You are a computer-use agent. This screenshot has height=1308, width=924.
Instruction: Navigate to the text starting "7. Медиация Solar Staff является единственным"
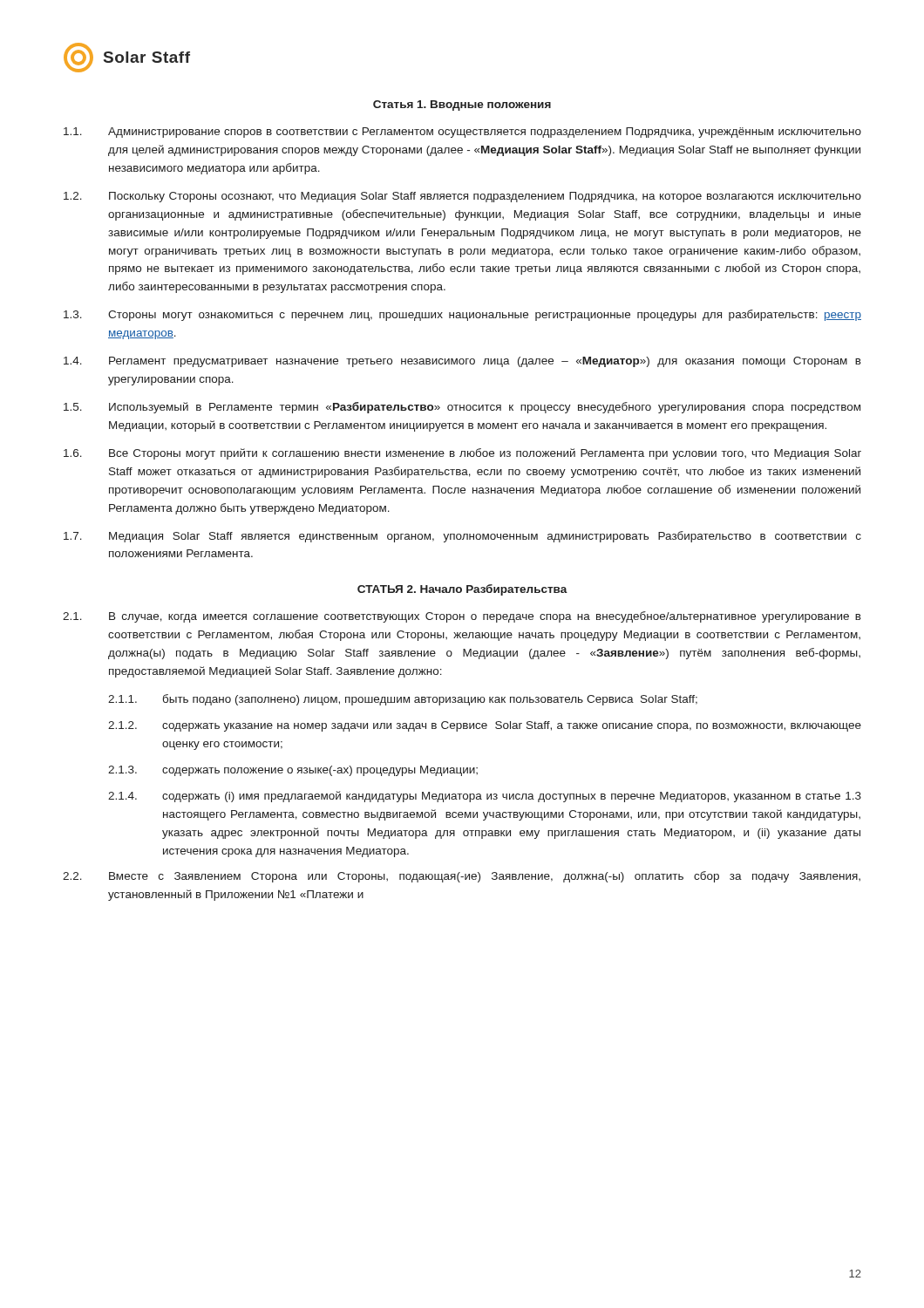tap(462, 545)
